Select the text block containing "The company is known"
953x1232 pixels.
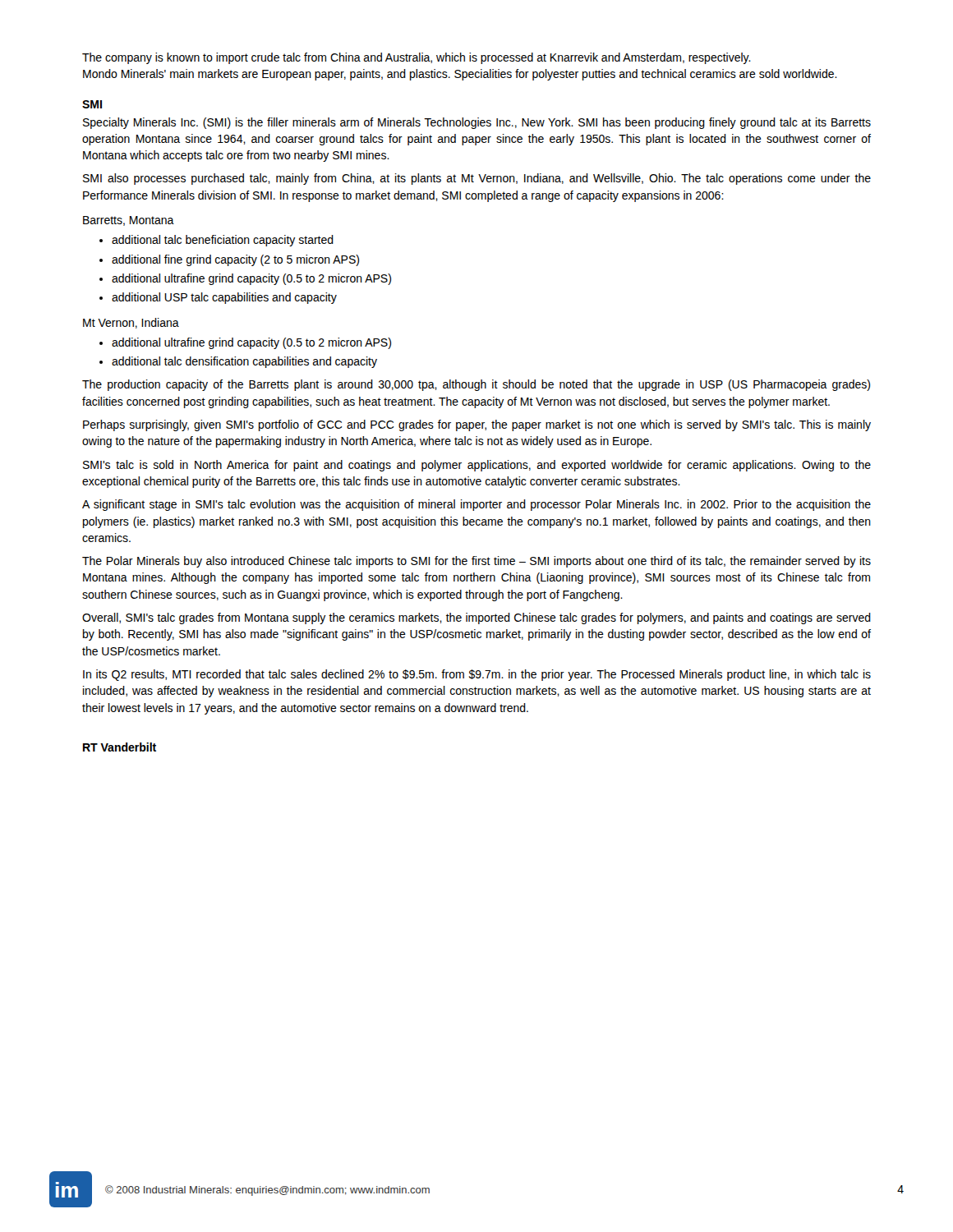pos(476,66)
